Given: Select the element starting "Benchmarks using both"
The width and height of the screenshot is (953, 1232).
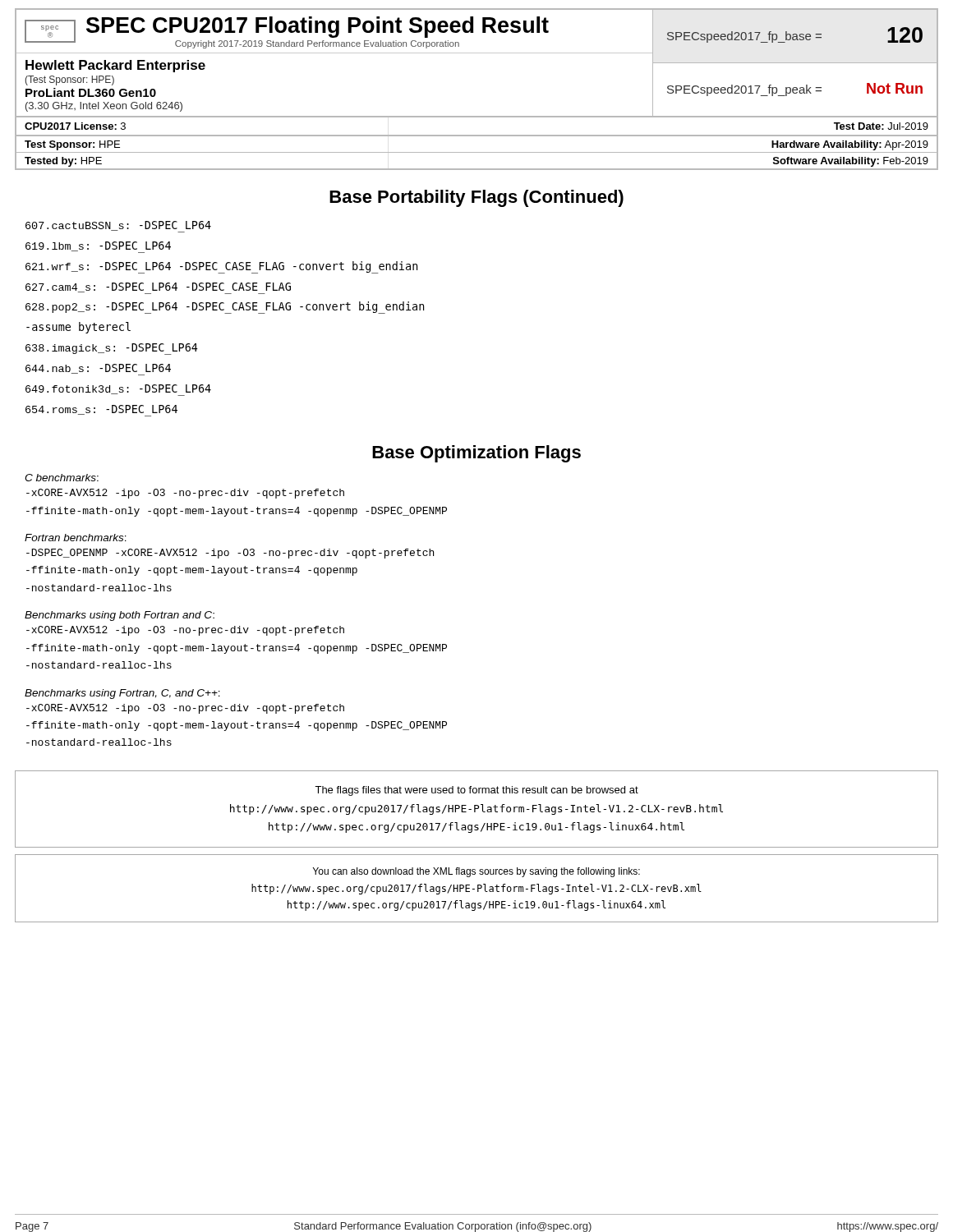Looking at the screenshot, I should 120,616.
